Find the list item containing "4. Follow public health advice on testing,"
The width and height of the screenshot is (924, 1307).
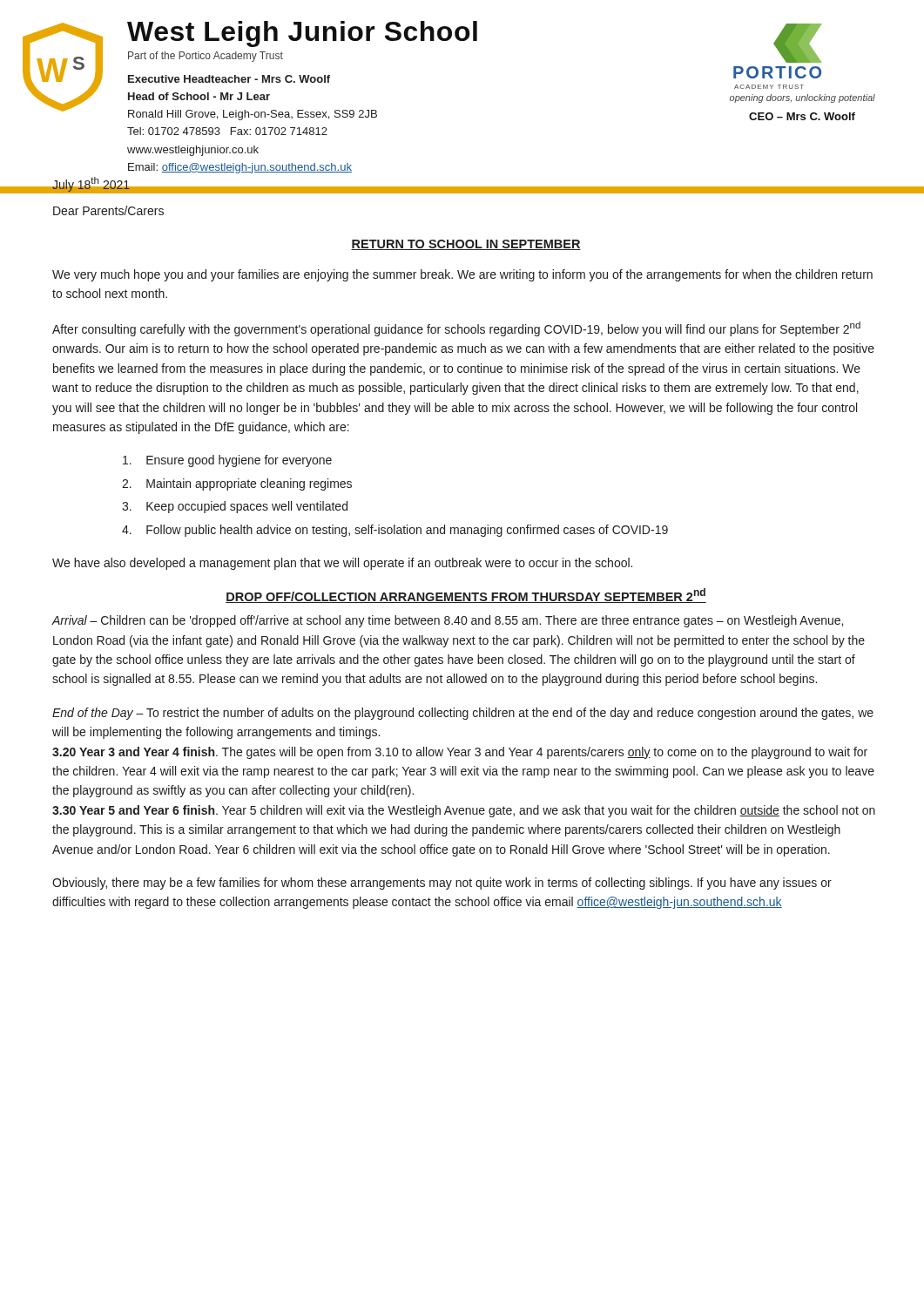point(395,529)
